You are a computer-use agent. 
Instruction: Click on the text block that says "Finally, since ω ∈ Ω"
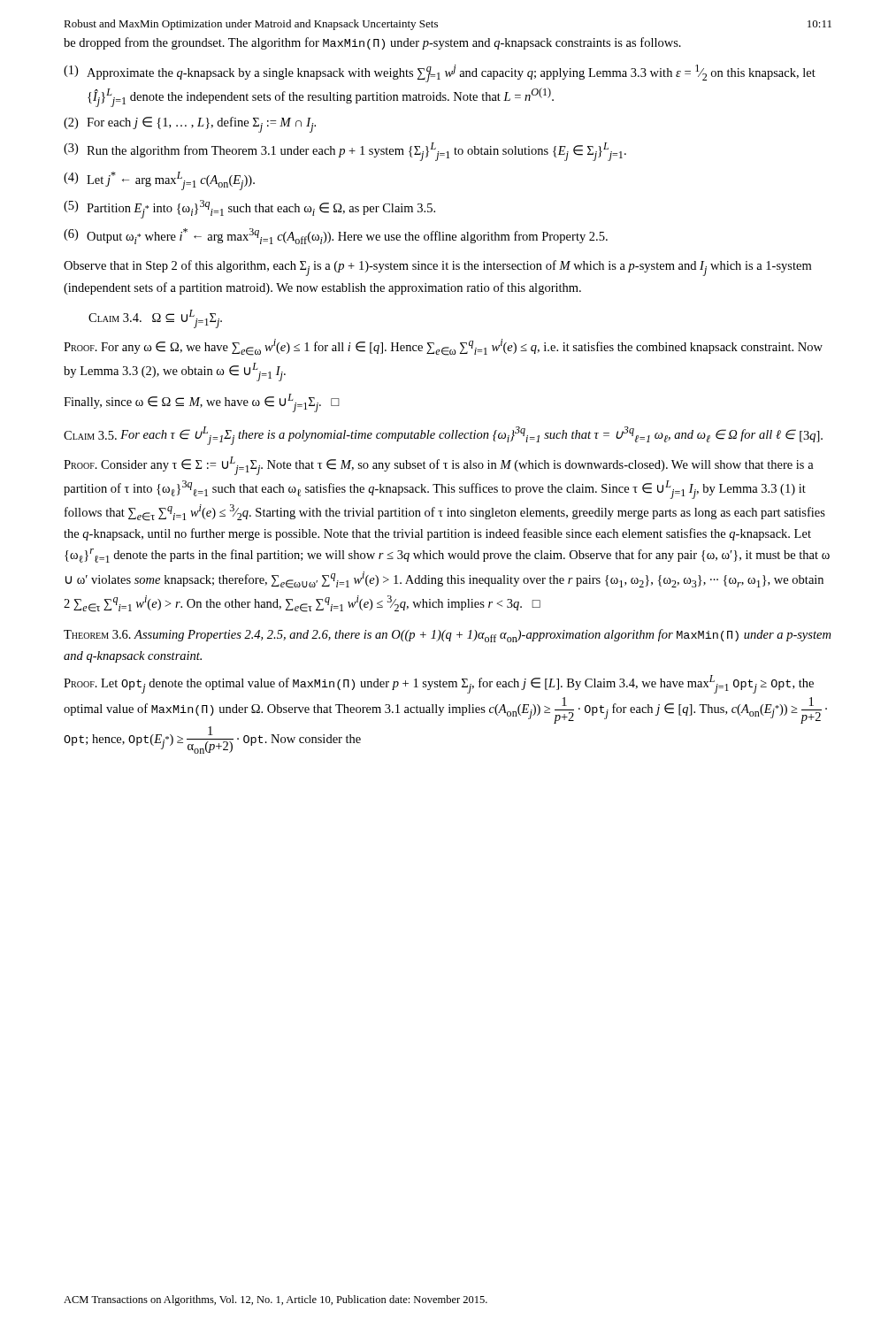coord(201,402)
